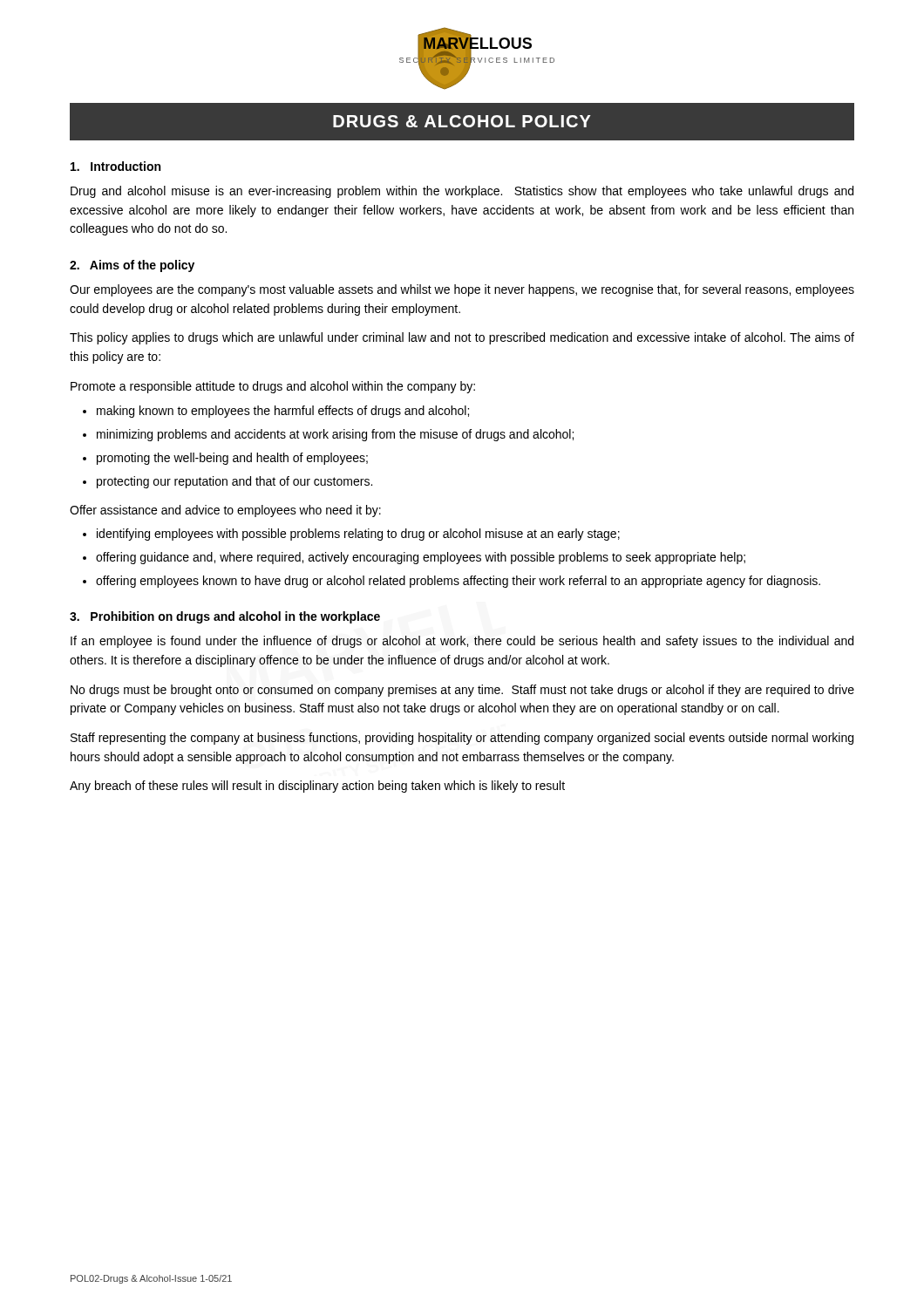The height and width of the screenshot is (1308, 924).
Task: Click on the block starting "Promote a responsible attitude to drugs and"
Action: [x=273, y=386]
